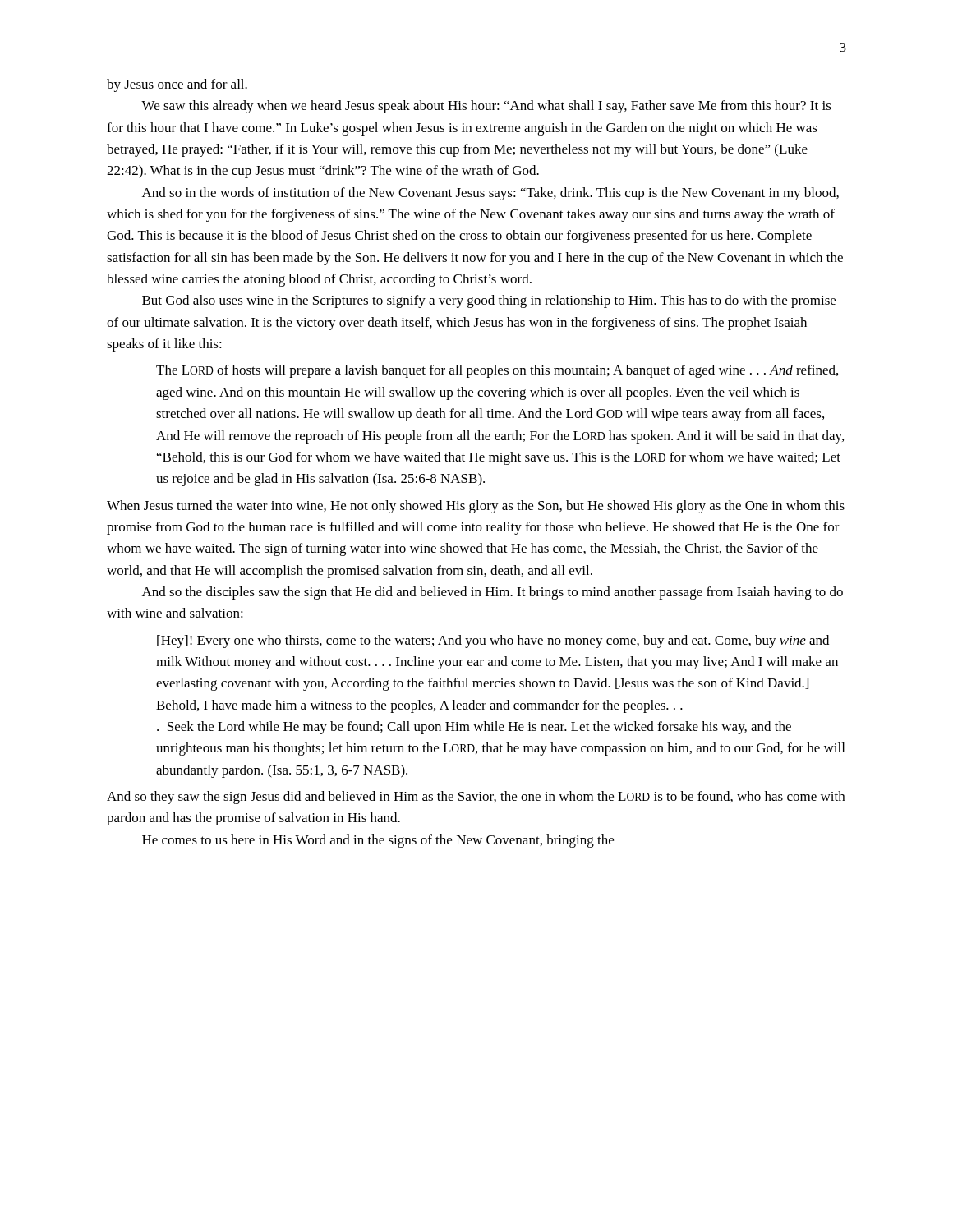Viewport: 953px width, 1232px height.
Task: Click the passage that begins "He comes to us here in"
Action: pos(476,840)
